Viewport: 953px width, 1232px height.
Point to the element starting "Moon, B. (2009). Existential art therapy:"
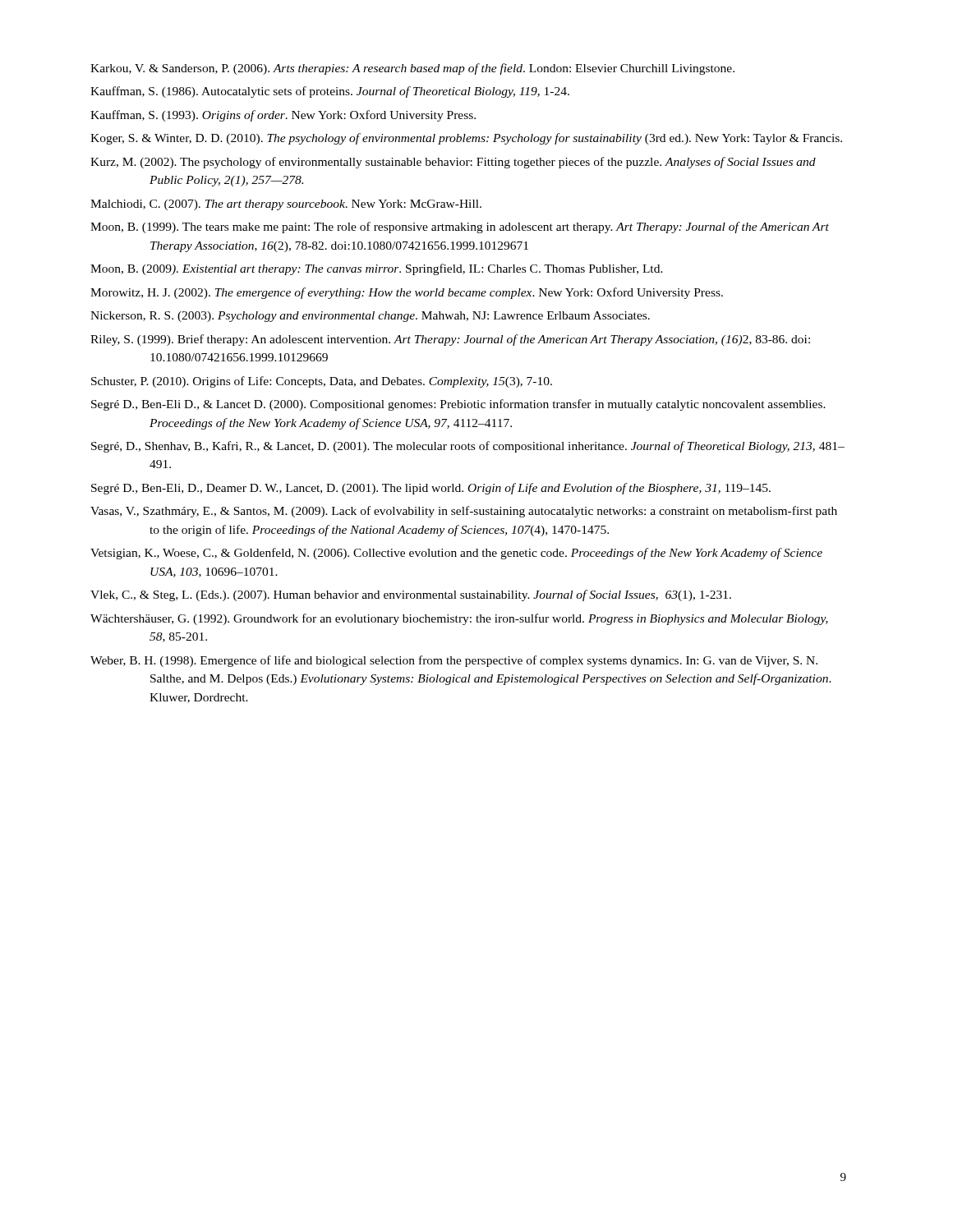coord(377,268)
